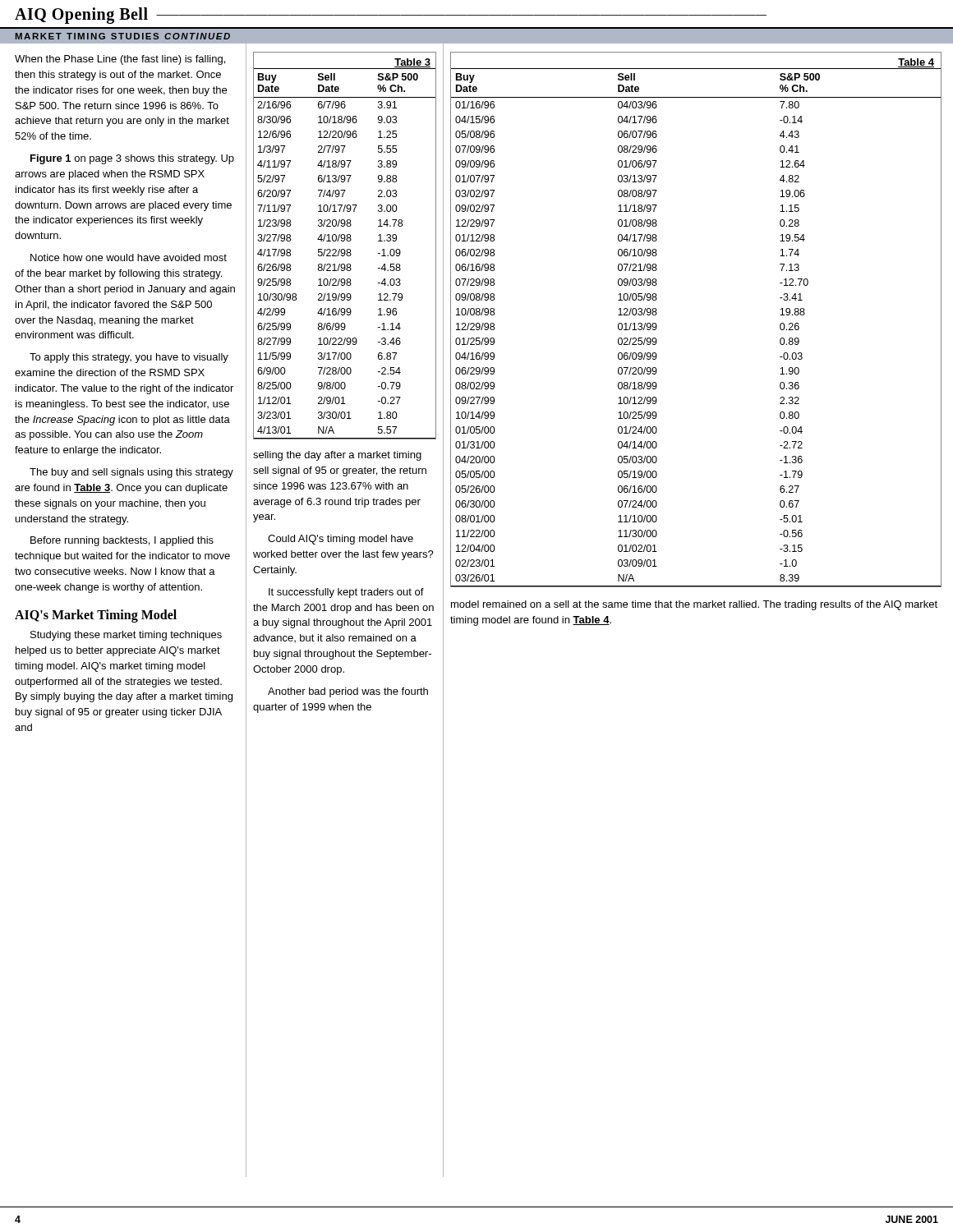953x1232 pixels.
Task: Locate the passage starting "The buy and"
Action: click(124, 495)
